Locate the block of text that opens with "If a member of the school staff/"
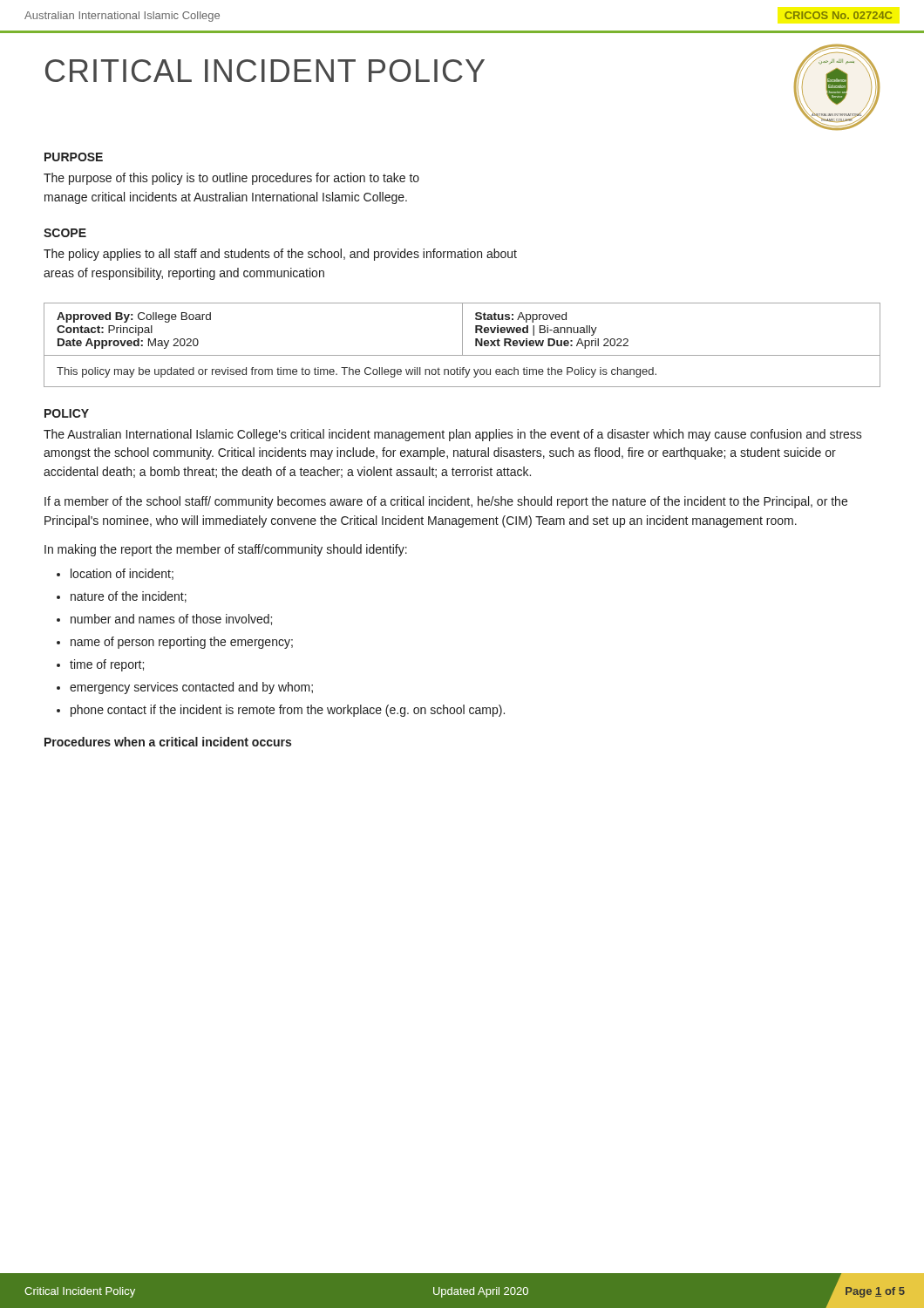The image size is (924, 1308). pyautogui.click(x=446, y=511)
